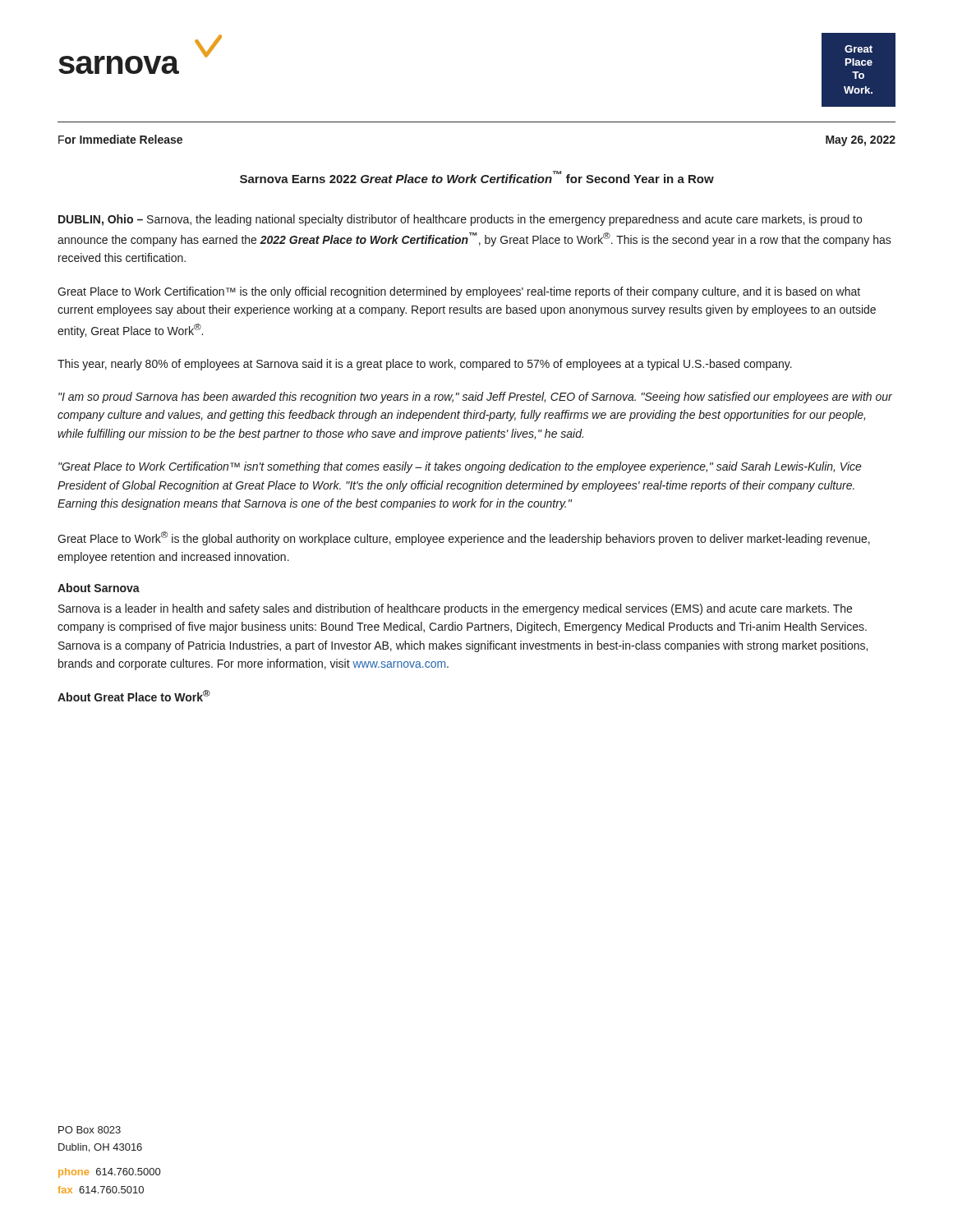Select the text block starting "For Immediate Release"
Image resolution: width=953 pixels, height=1232 pixels.
tap(120, 140)
